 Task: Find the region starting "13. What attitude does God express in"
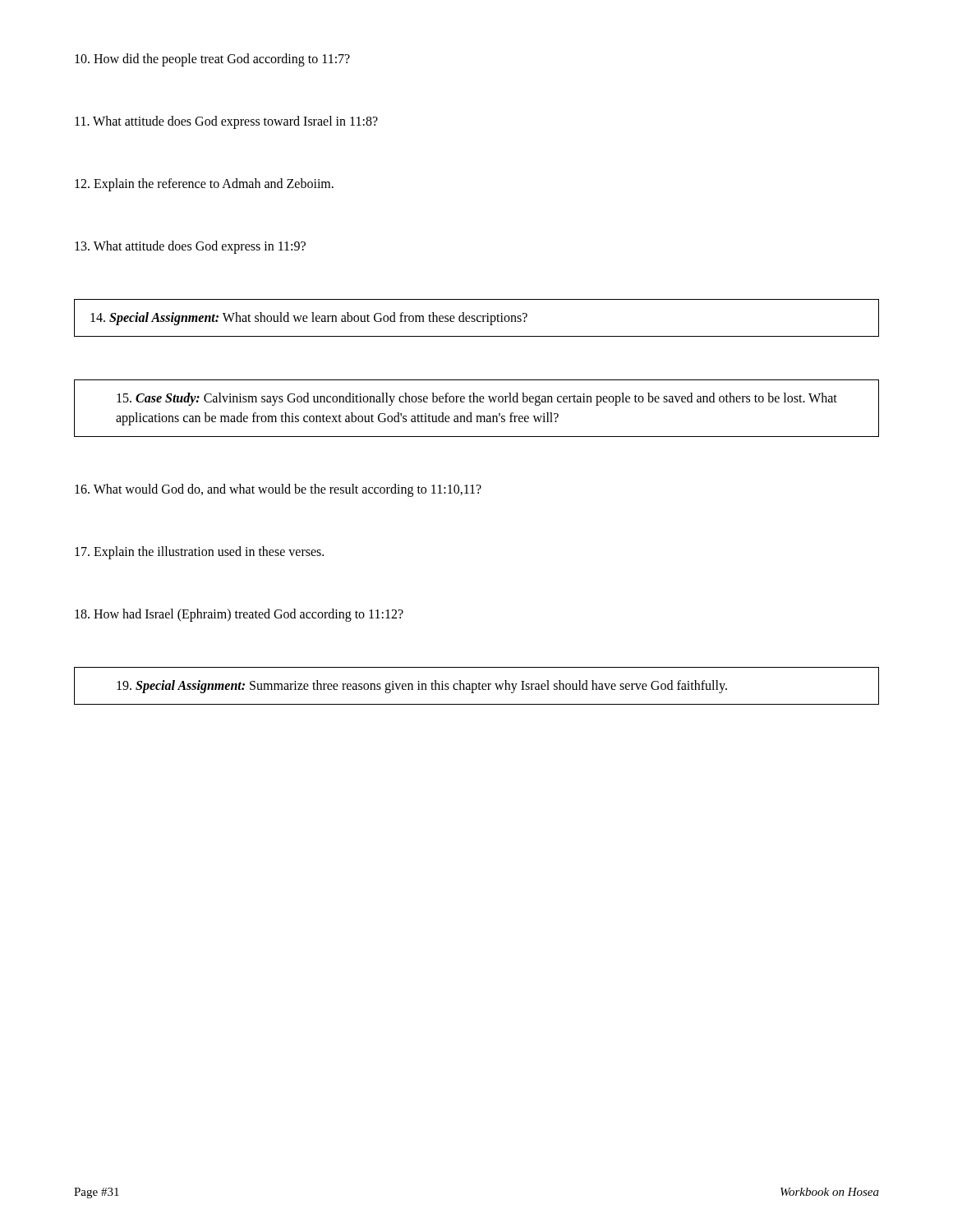190,246
